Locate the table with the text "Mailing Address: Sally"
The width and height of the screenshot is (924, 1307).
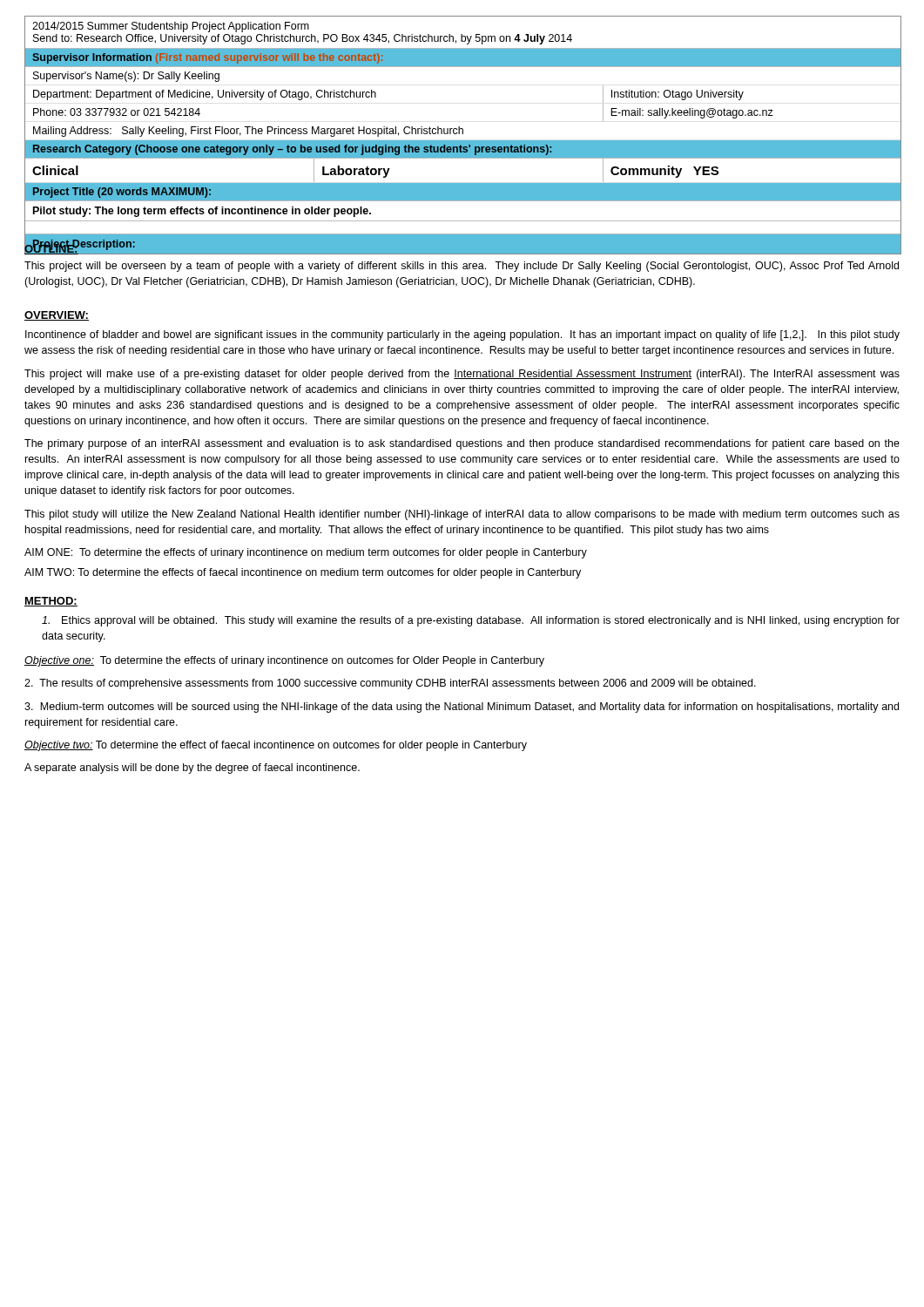click(x=463, y=135)
